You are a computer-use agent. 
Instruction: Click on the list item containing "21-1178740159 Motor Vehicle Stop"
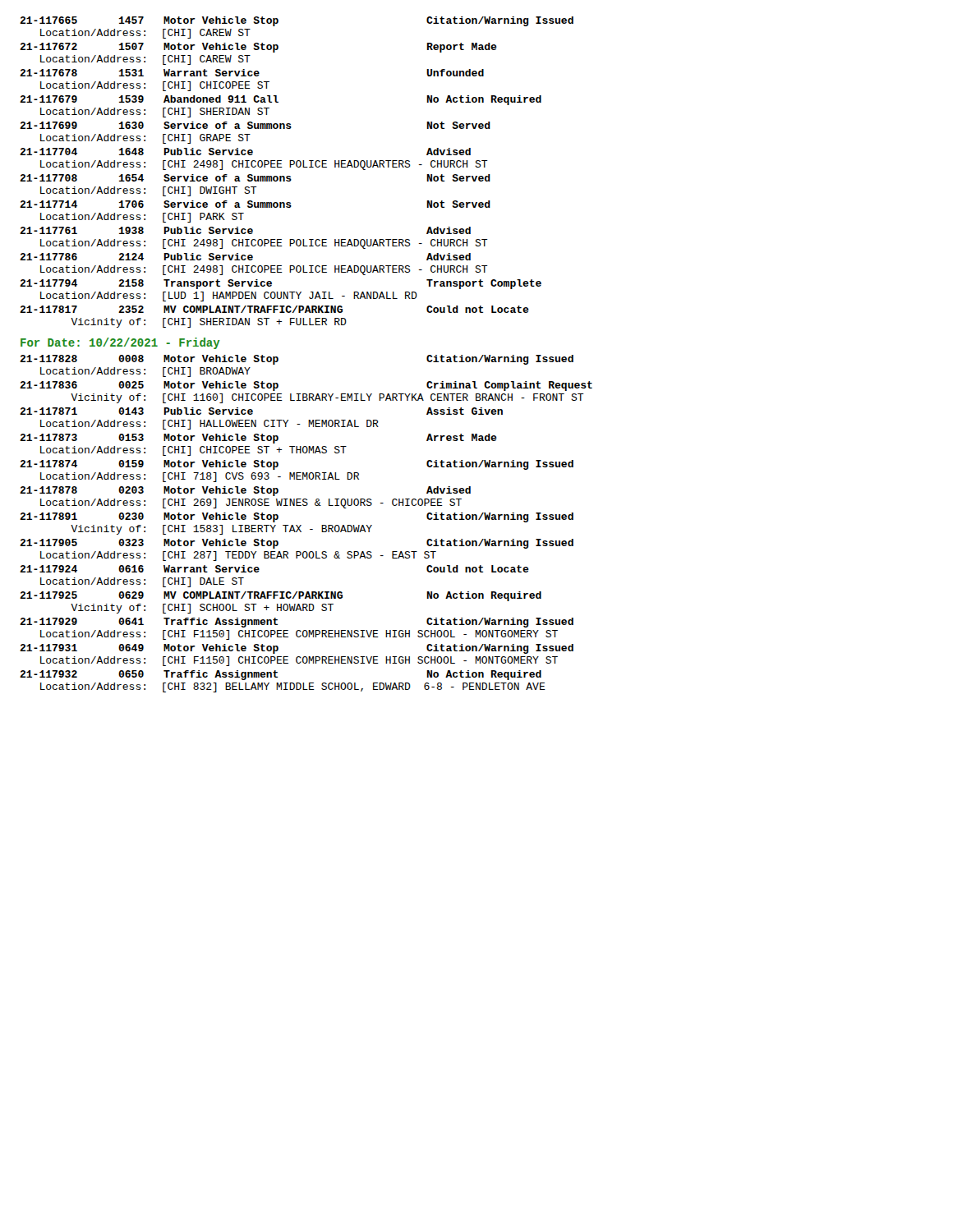coord(476,471)
